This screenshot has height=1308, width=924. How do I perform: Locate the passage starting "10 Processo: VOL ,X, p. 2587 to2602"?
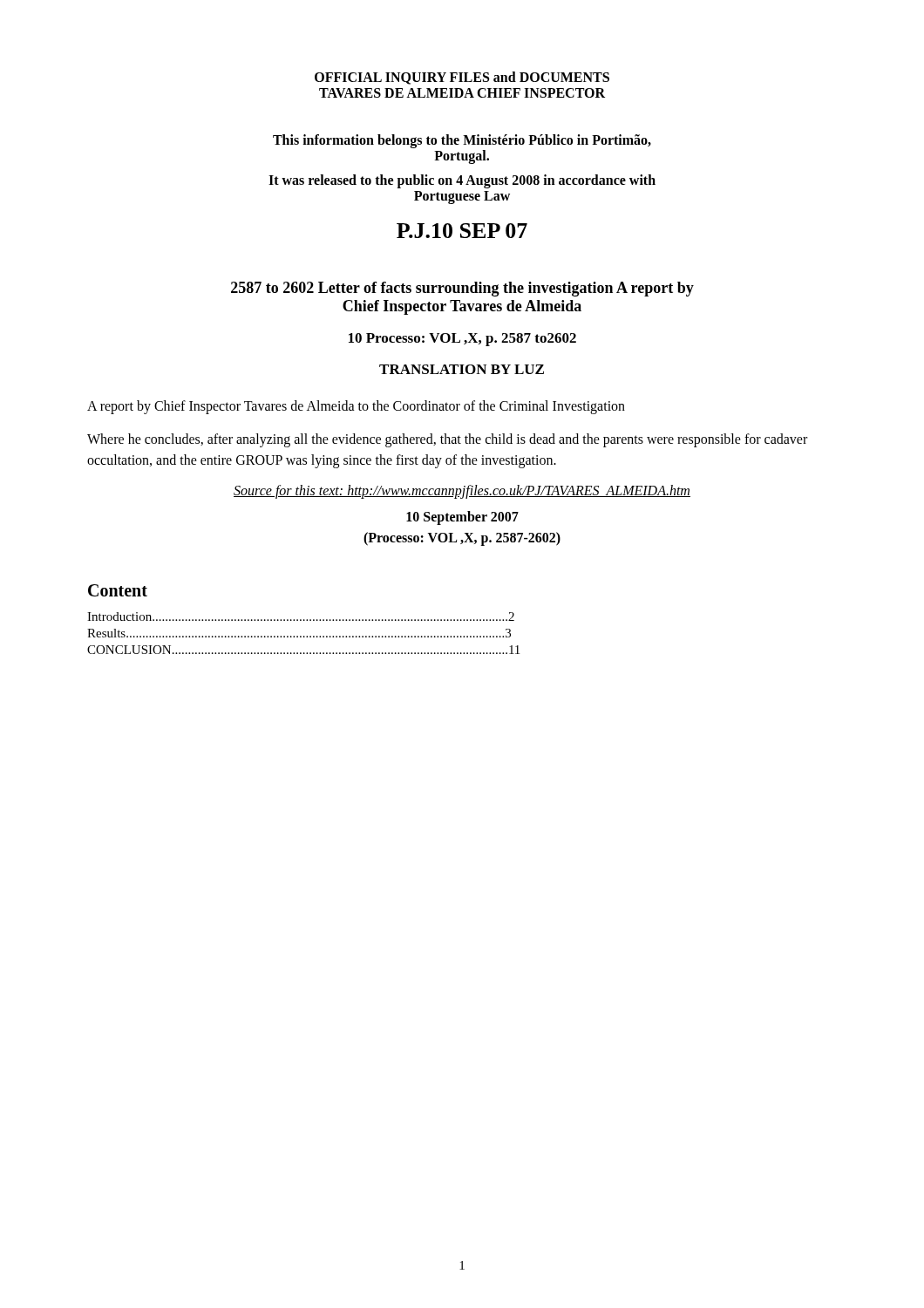pos(462,338)
